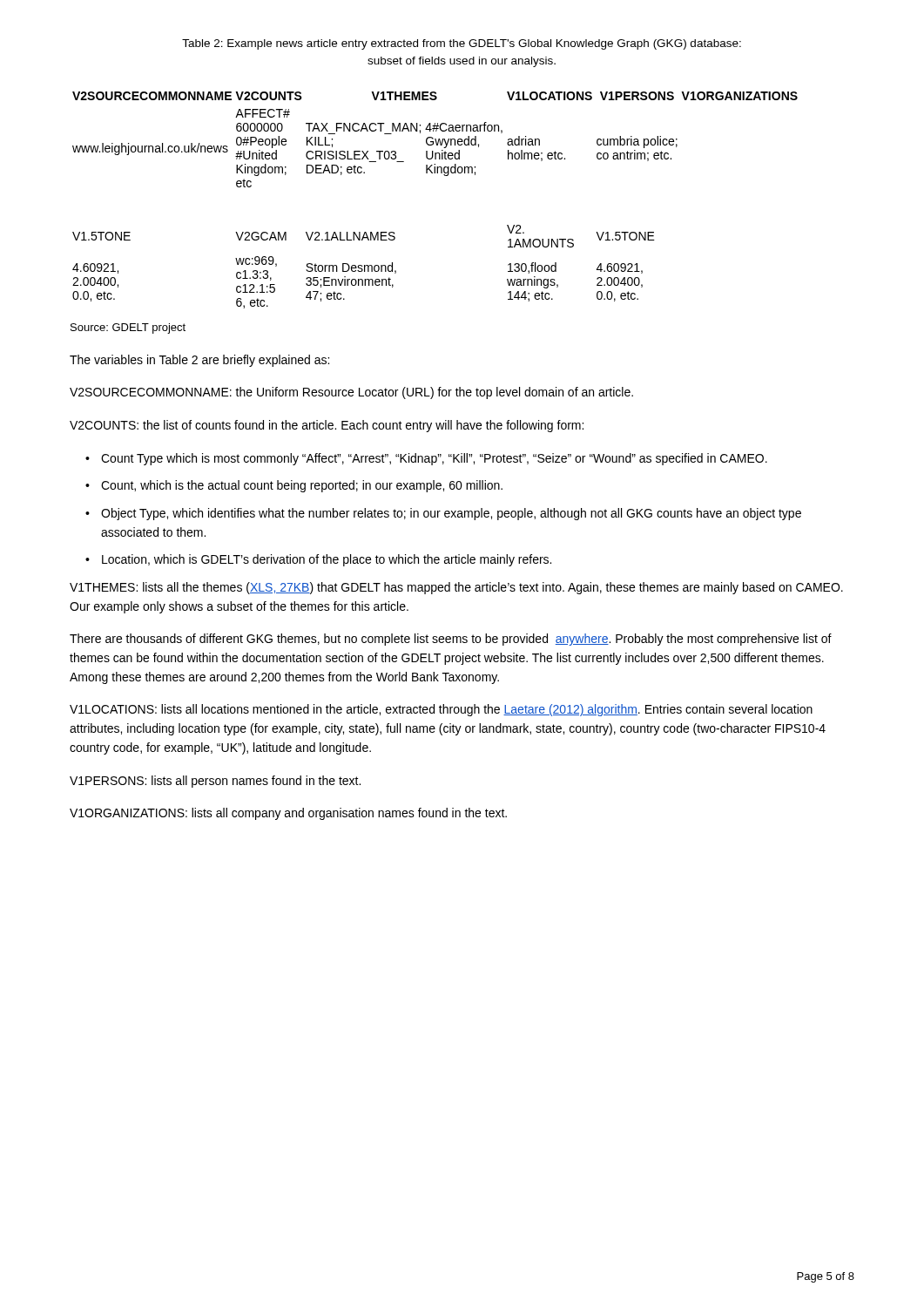This screenshot has width=924, height=1307.
Task: Select the text block containing "The variables in Table 2 are briefly"
Action: pos(200,359)
